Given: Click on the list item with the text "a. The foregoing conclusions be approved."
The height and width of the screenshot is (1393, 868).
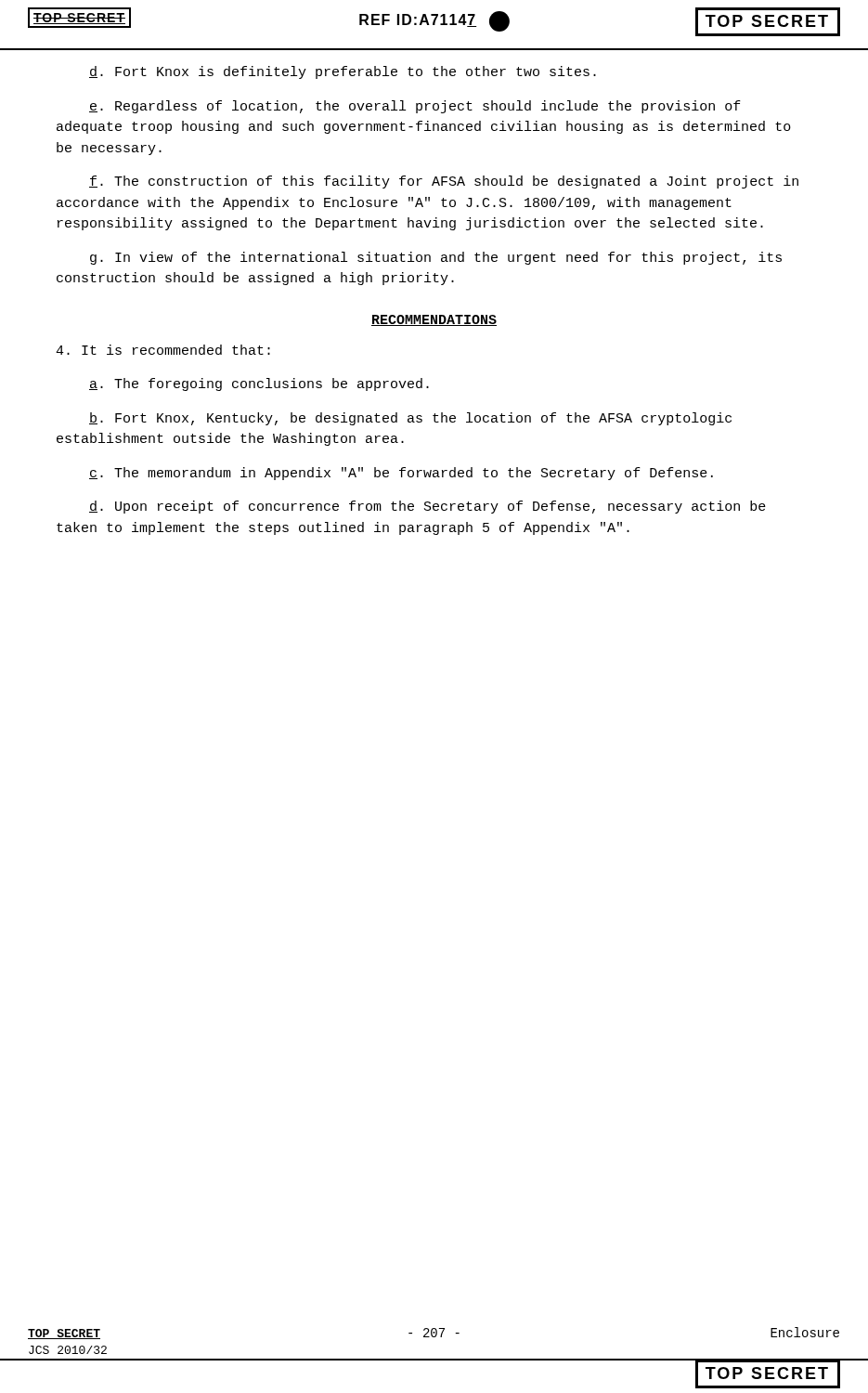Looking at the screenshot, I should [x=244, y=385].
